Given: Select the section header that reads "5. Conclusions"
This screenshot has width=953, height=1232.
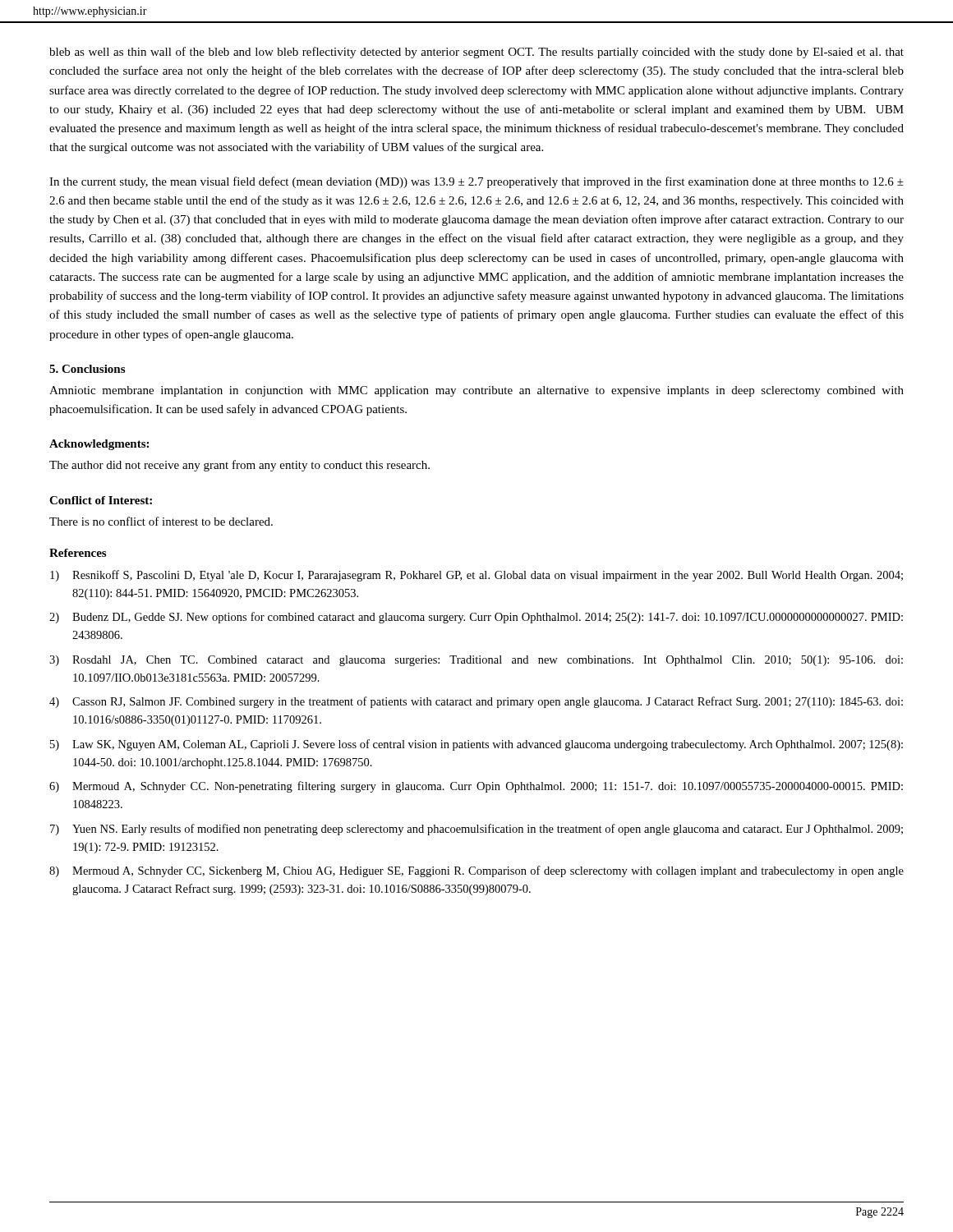Looking at the screenshot, I should point(87,369).
